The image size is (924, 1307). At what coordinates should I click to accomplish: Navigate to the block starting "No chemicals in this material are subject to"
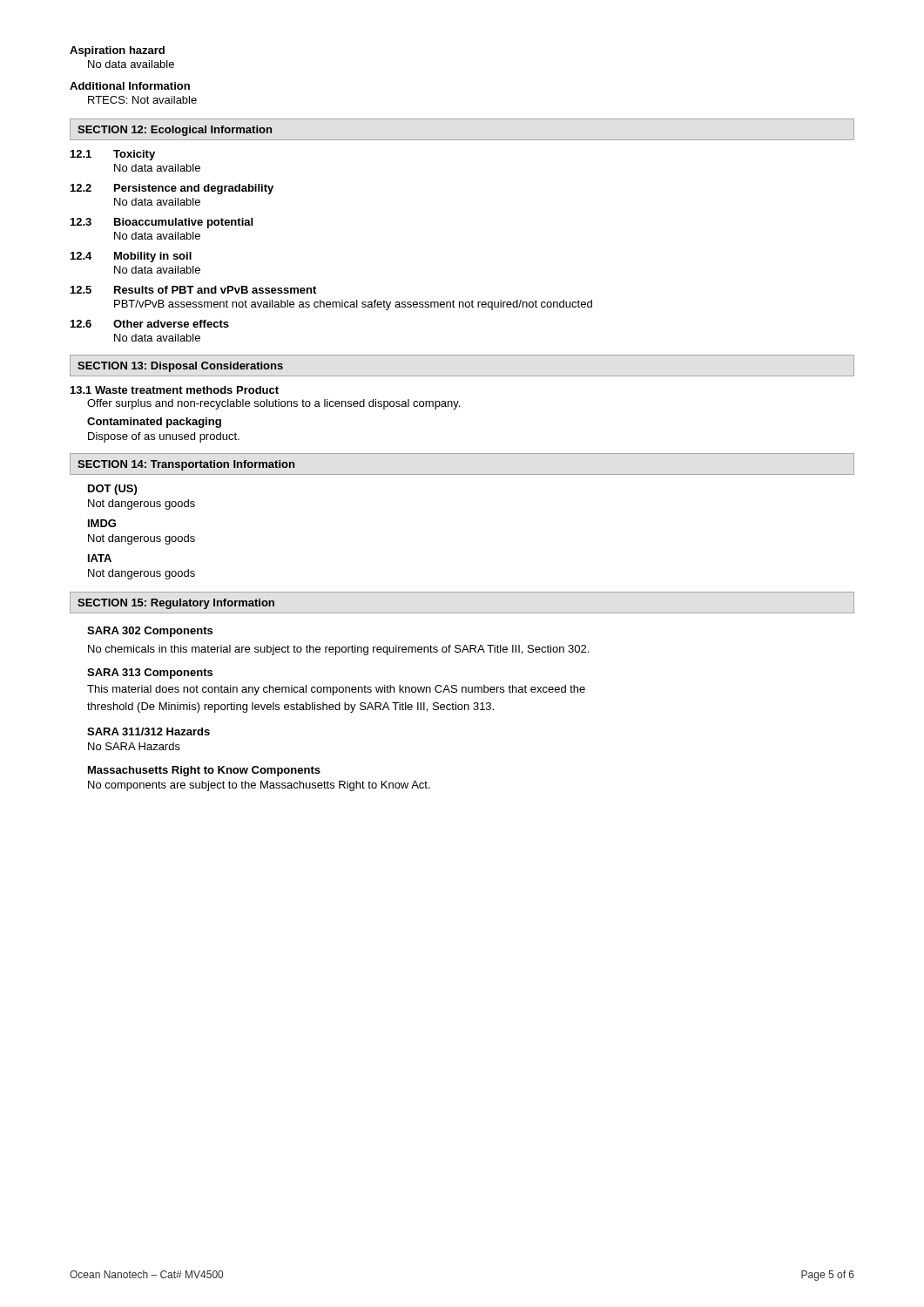tap(339, 649)
